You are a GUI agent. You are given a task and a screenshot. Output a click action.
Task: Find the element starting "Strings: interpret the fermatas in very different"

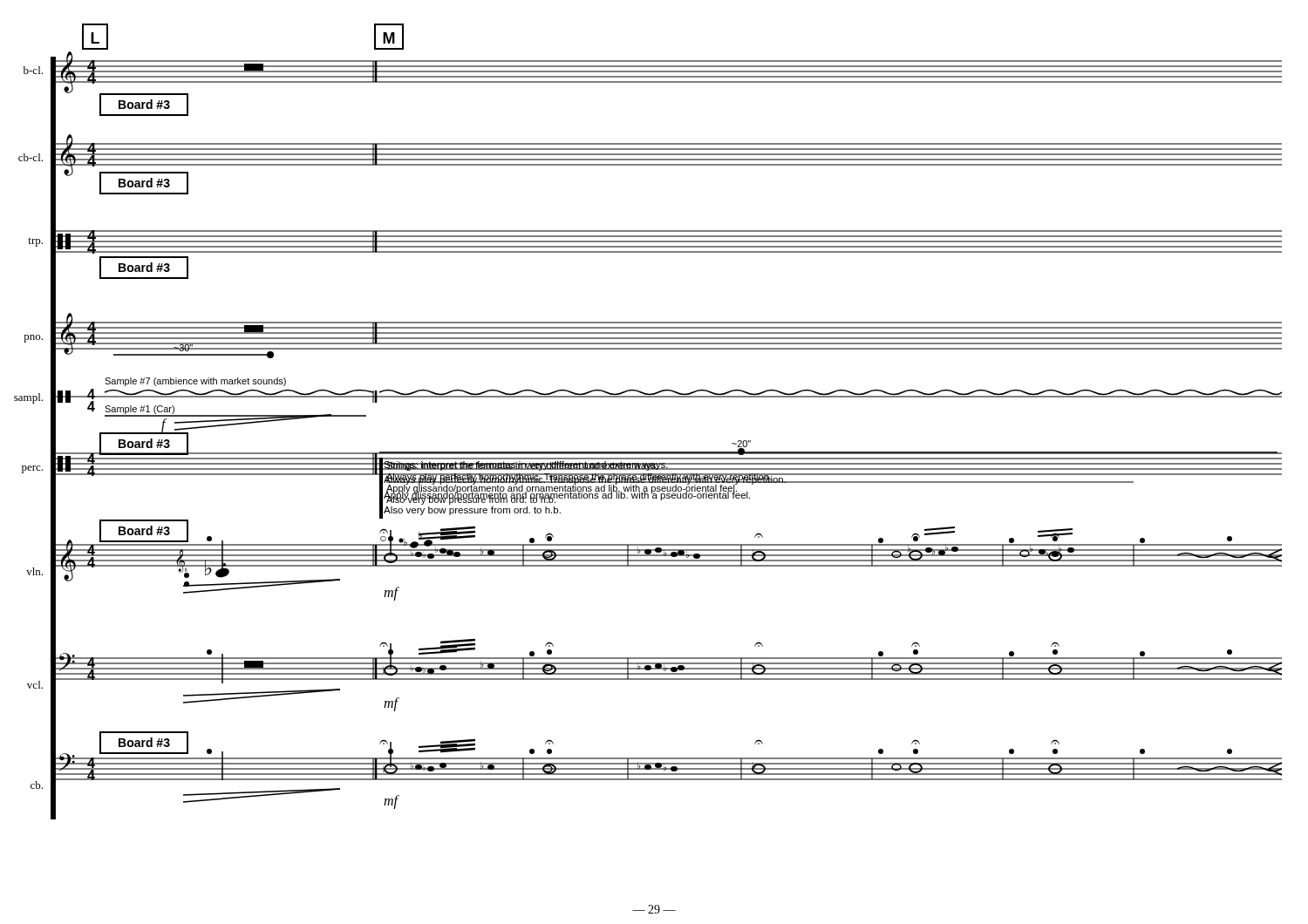(585, 487)
